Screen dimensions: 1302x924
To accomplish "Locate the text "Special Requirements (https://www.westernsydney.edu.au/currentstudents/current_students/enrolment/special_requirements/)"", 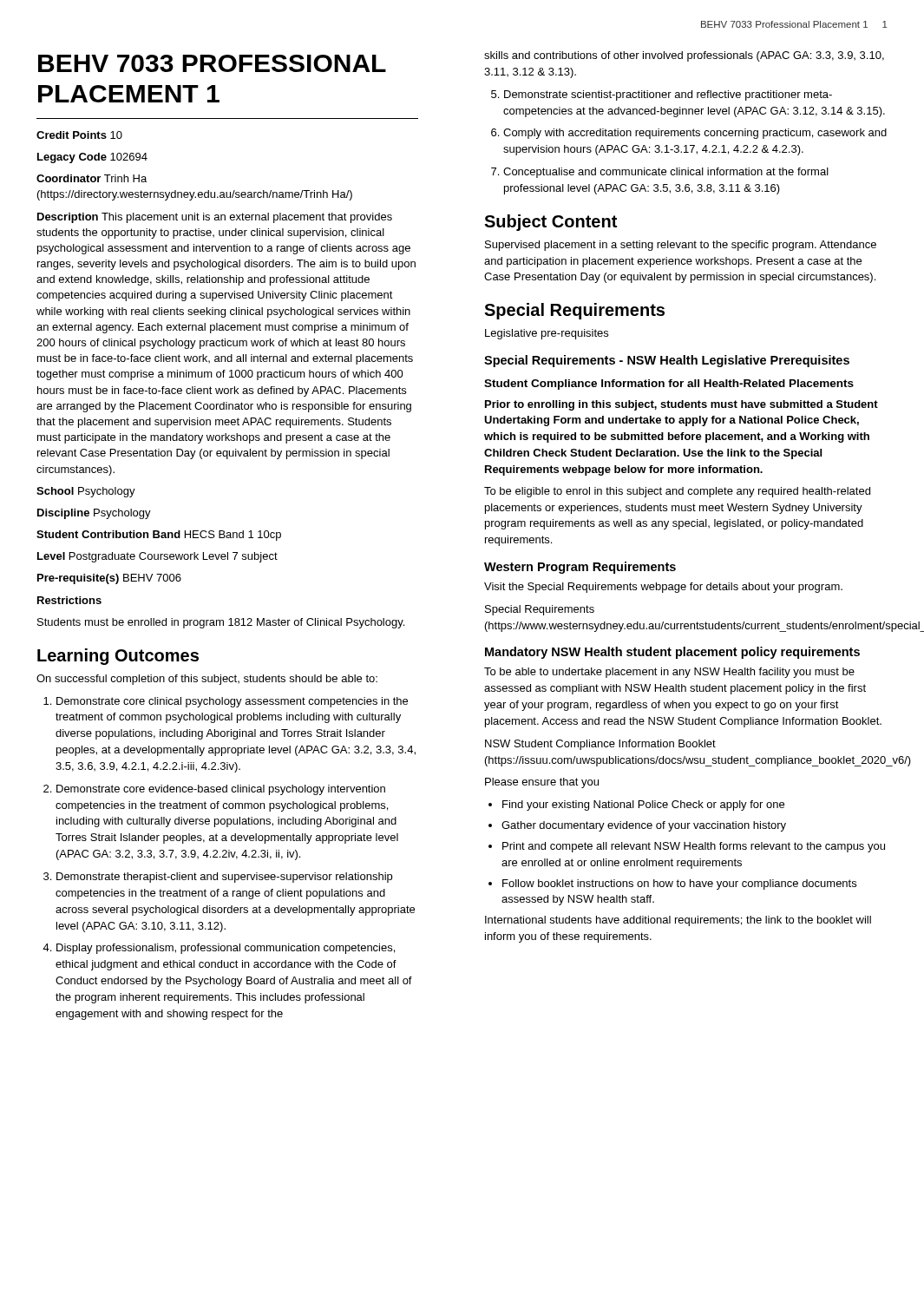I will [x=686, y=617].
